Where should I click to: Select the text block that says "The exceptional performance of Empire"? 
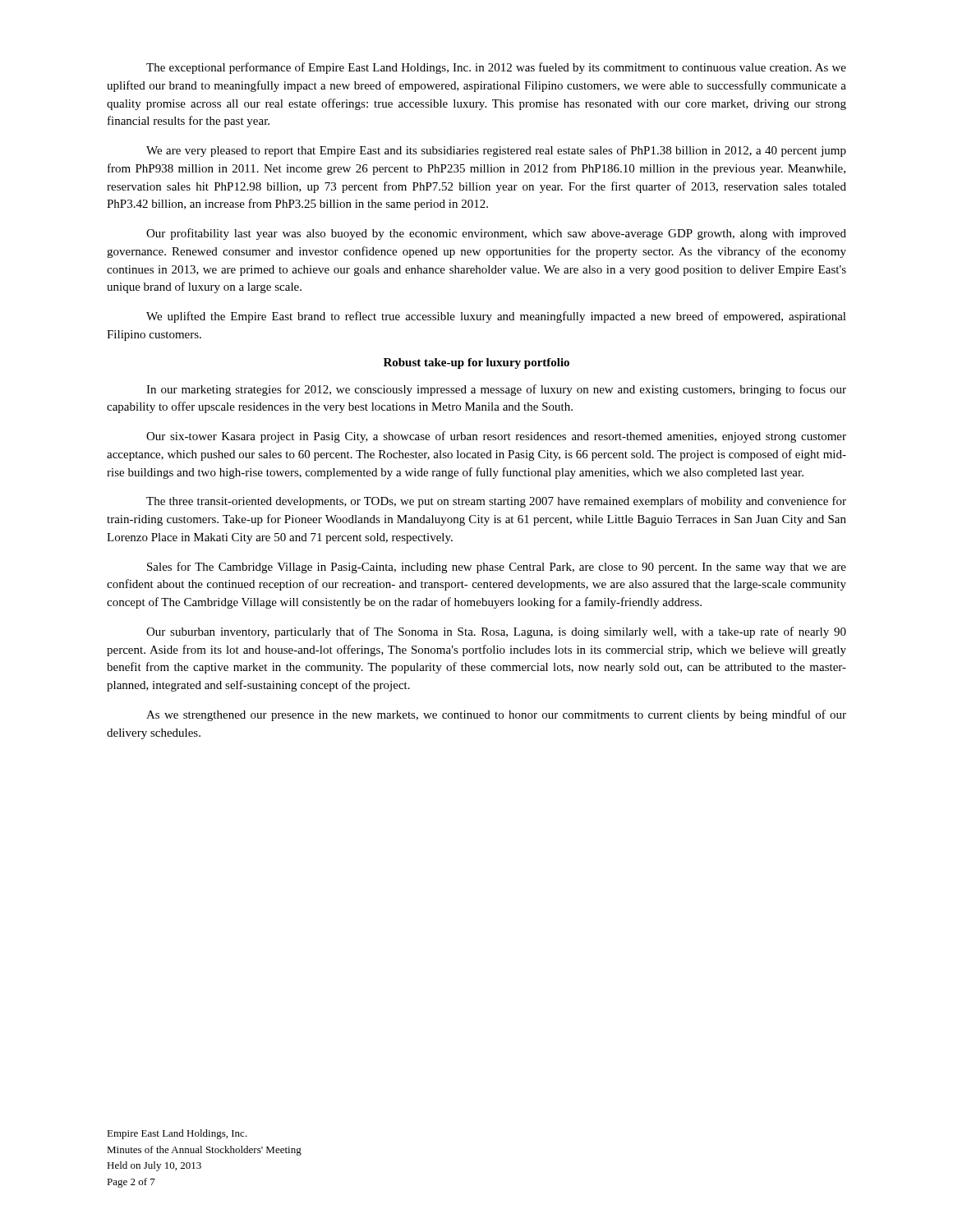(x=476, y=201)
